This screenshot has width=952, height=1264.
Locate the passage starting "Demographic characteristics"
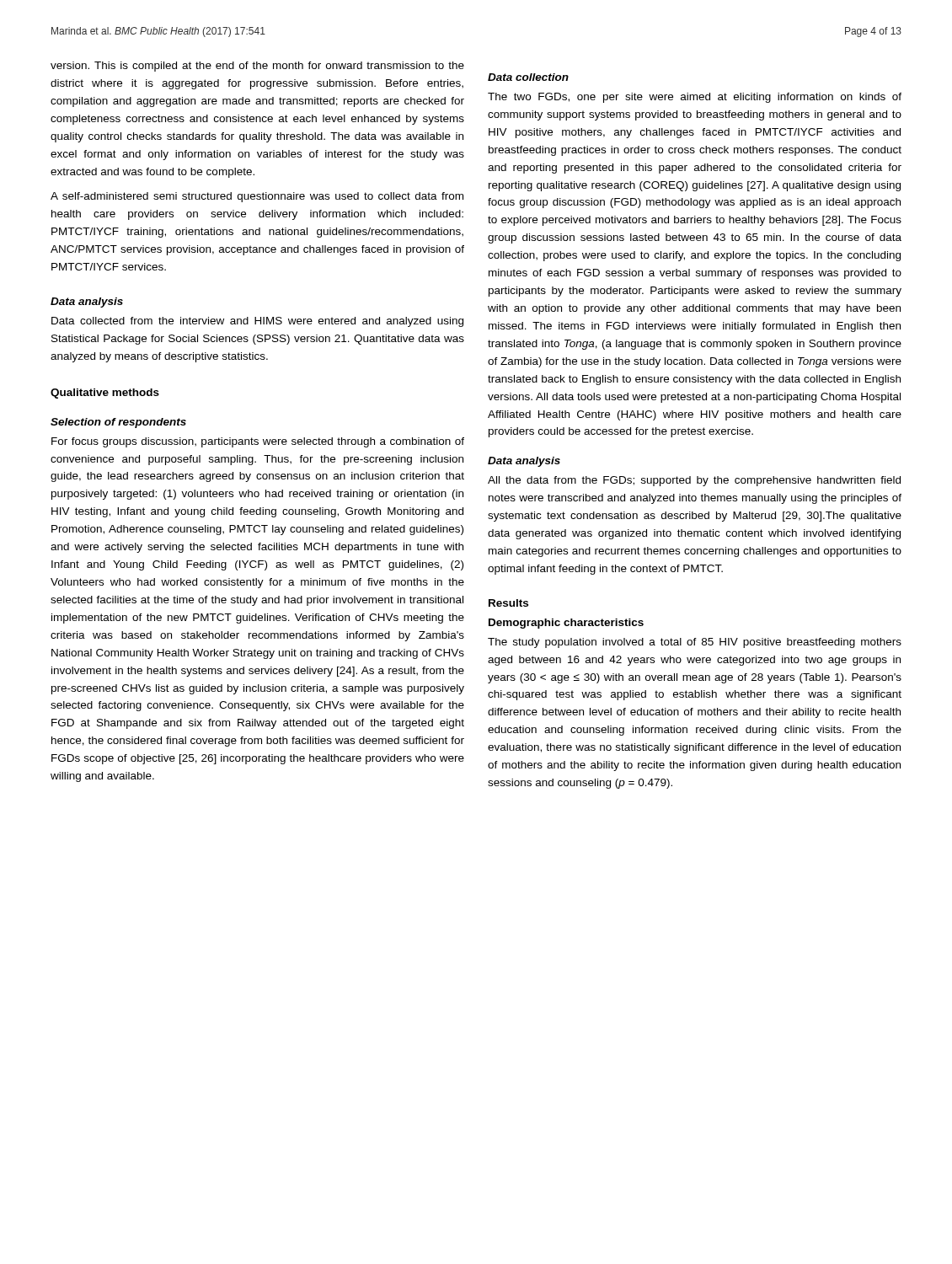point(566,622)
